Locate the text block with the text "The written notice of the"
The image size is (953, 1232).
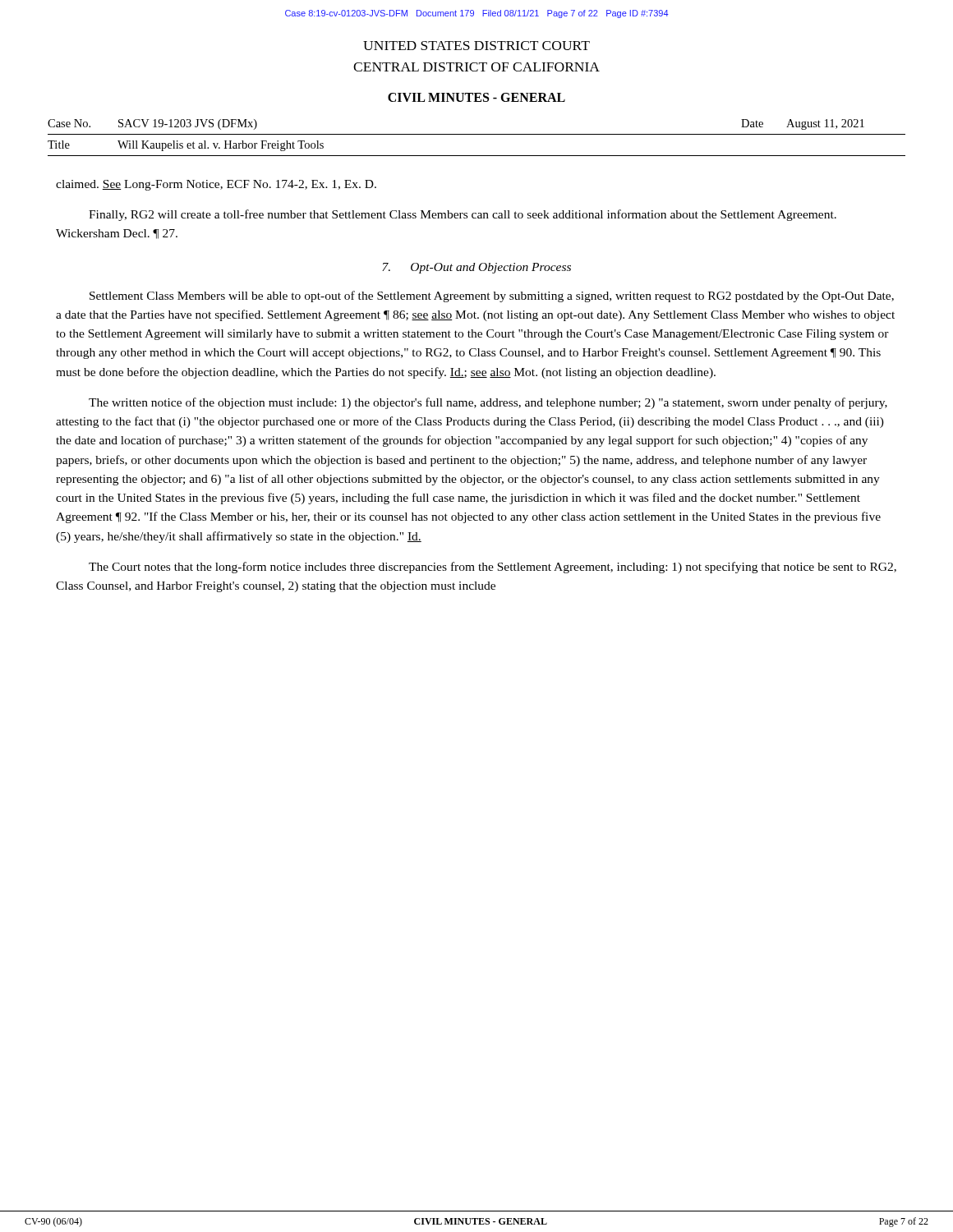pos(472,469)
